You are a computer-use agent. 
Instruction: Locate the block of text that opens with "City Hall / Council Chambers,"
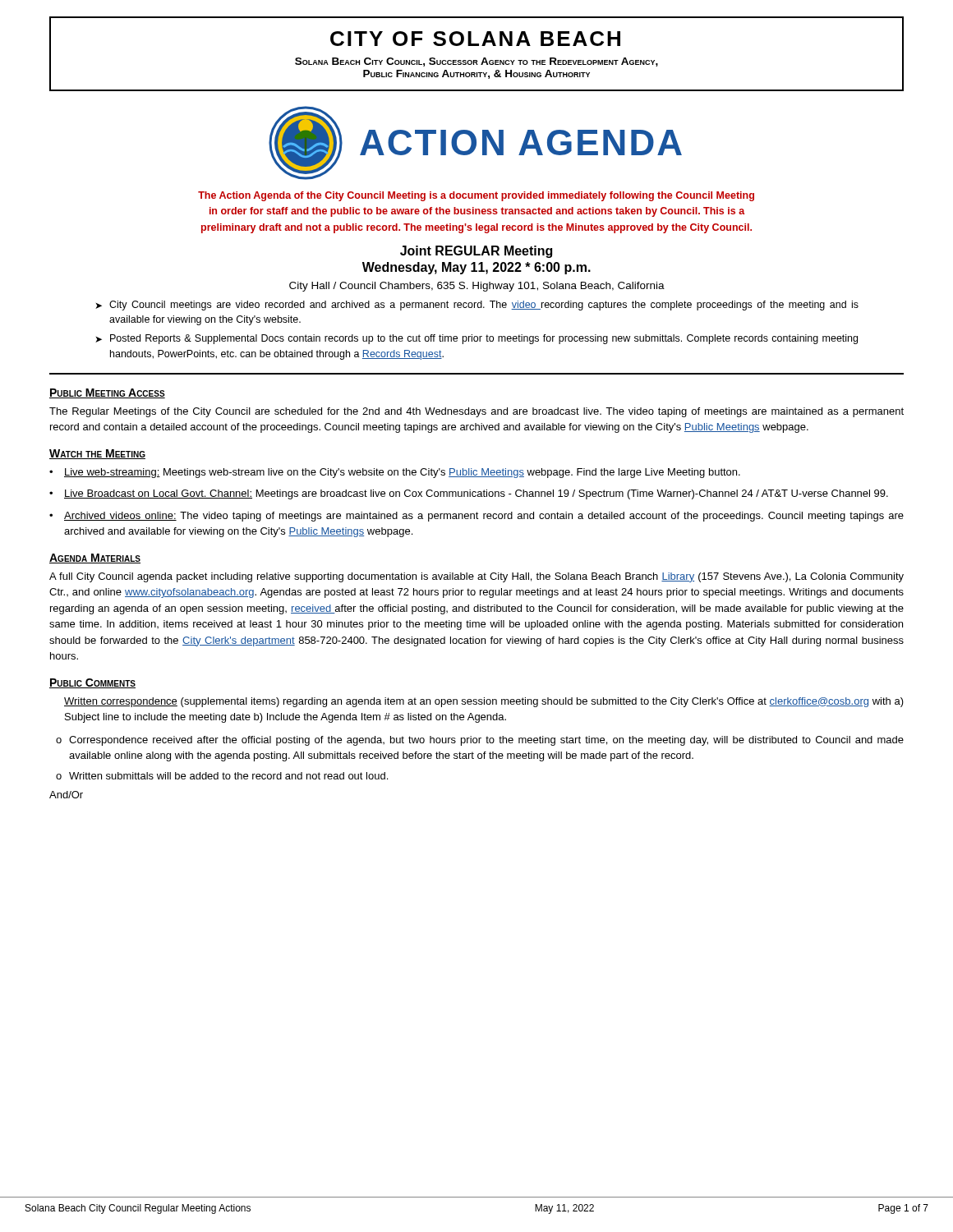pos(476,286)
